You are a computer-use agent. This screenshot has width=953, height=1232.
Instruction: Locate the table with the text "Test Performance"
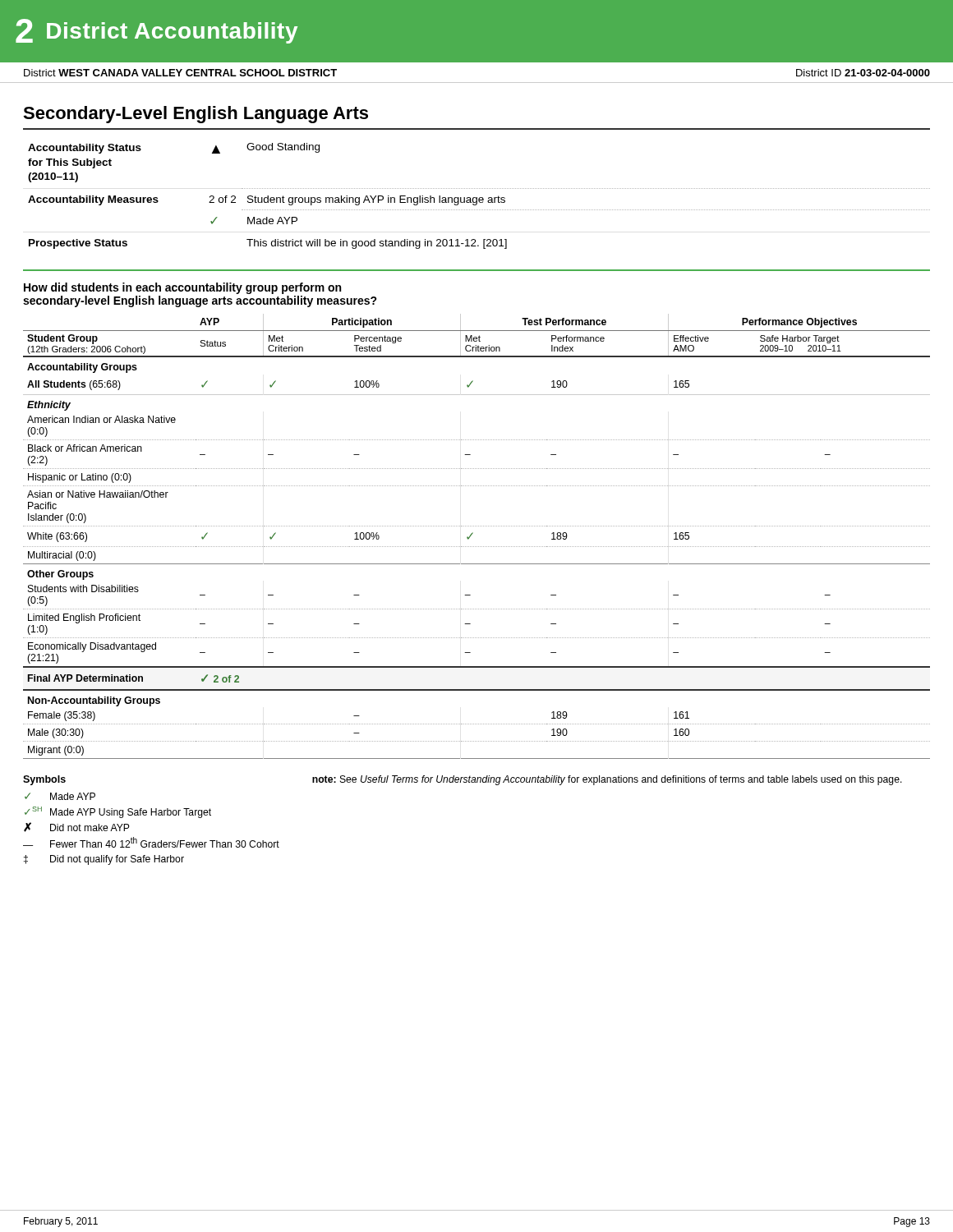tap(476, 536)
